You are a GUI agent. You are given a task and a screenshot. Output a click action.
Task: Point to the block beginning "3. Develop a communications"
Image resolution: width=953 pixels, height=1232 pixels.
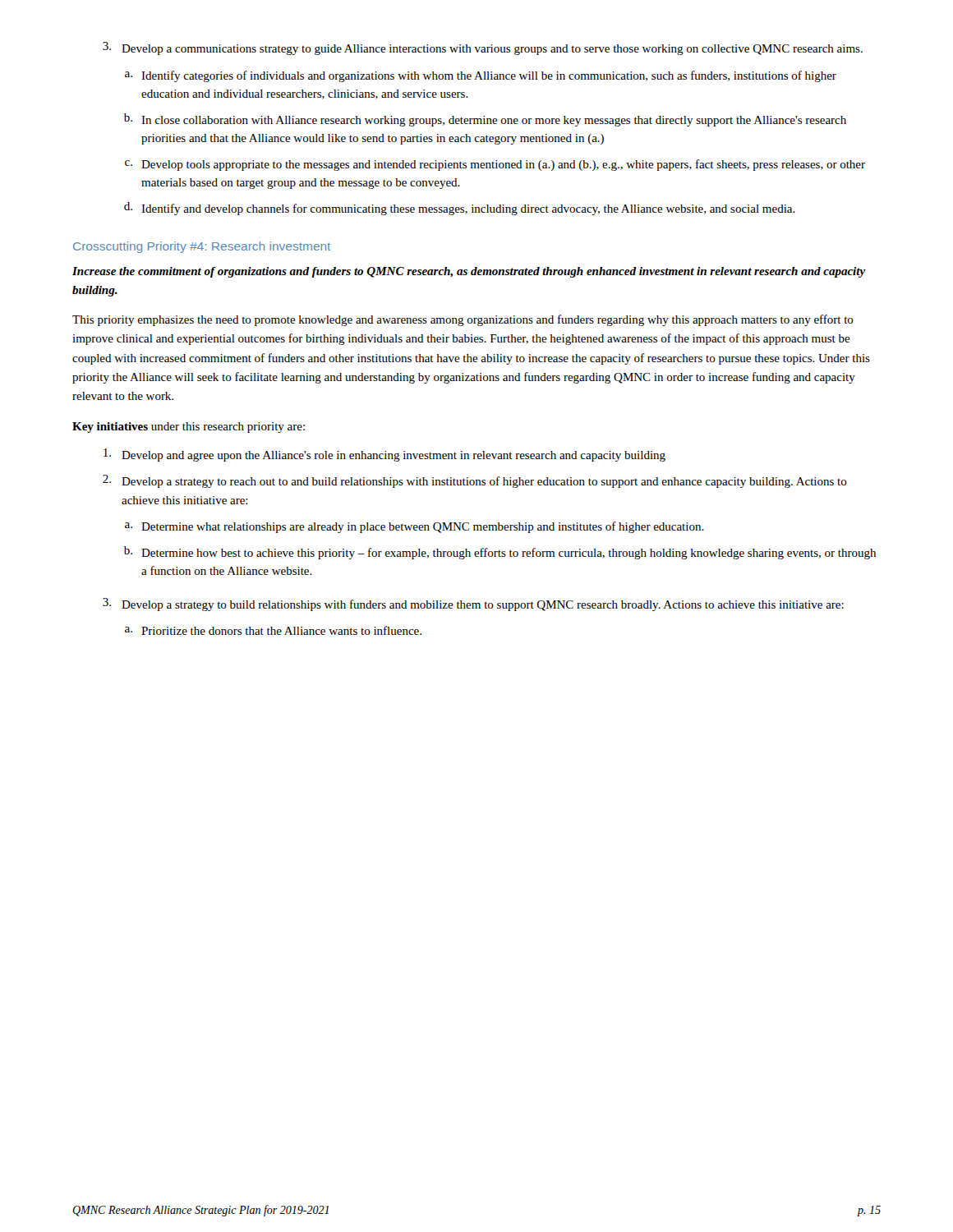click(476, 49)
